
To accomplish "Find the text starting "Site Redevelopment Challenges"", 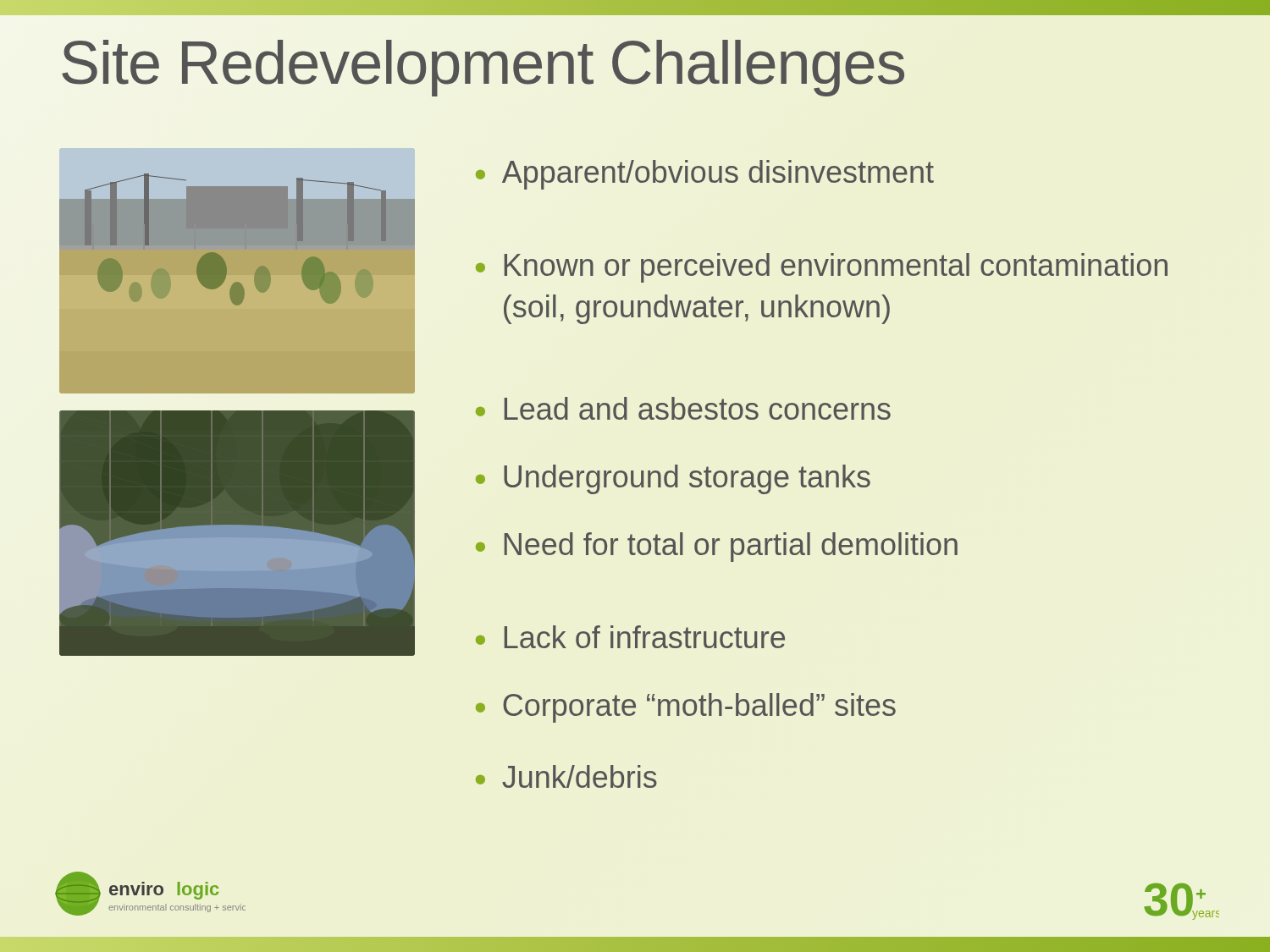I will tap(482, 63).
